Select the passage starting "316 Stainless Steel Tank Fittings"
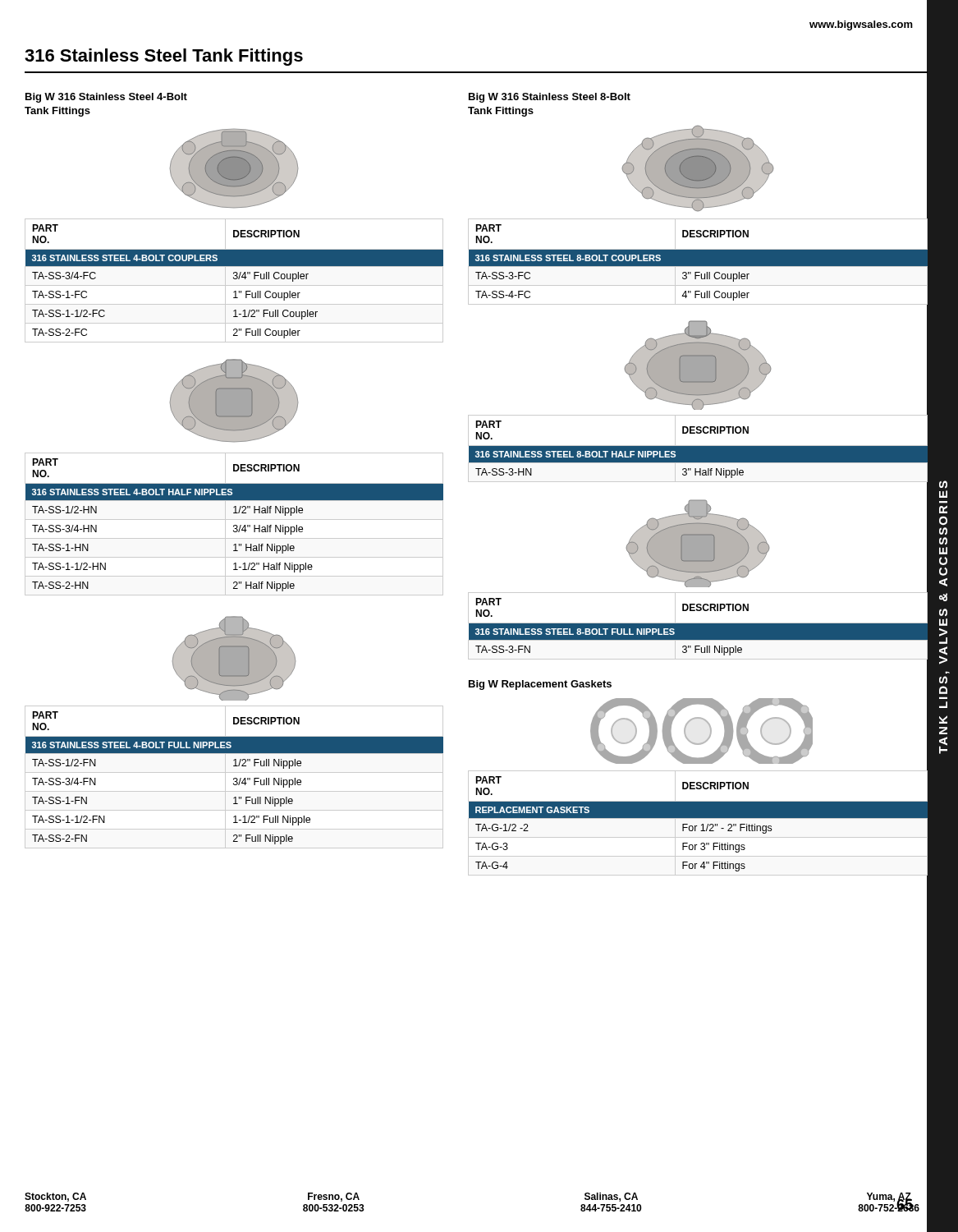 tap(164, 55)
